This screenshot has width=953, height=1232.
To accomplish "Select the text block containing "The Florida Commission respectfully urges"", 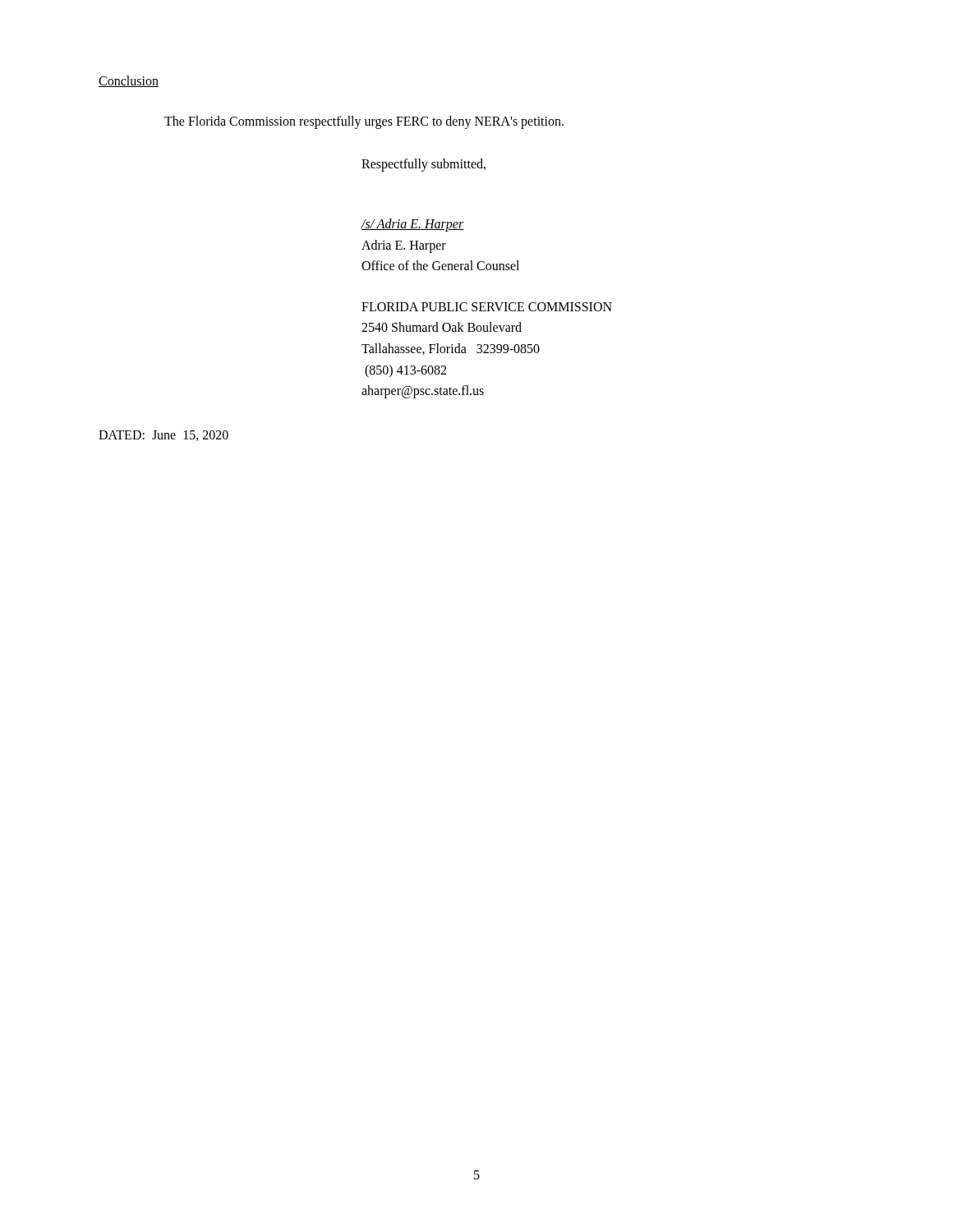I will (364, 121).
